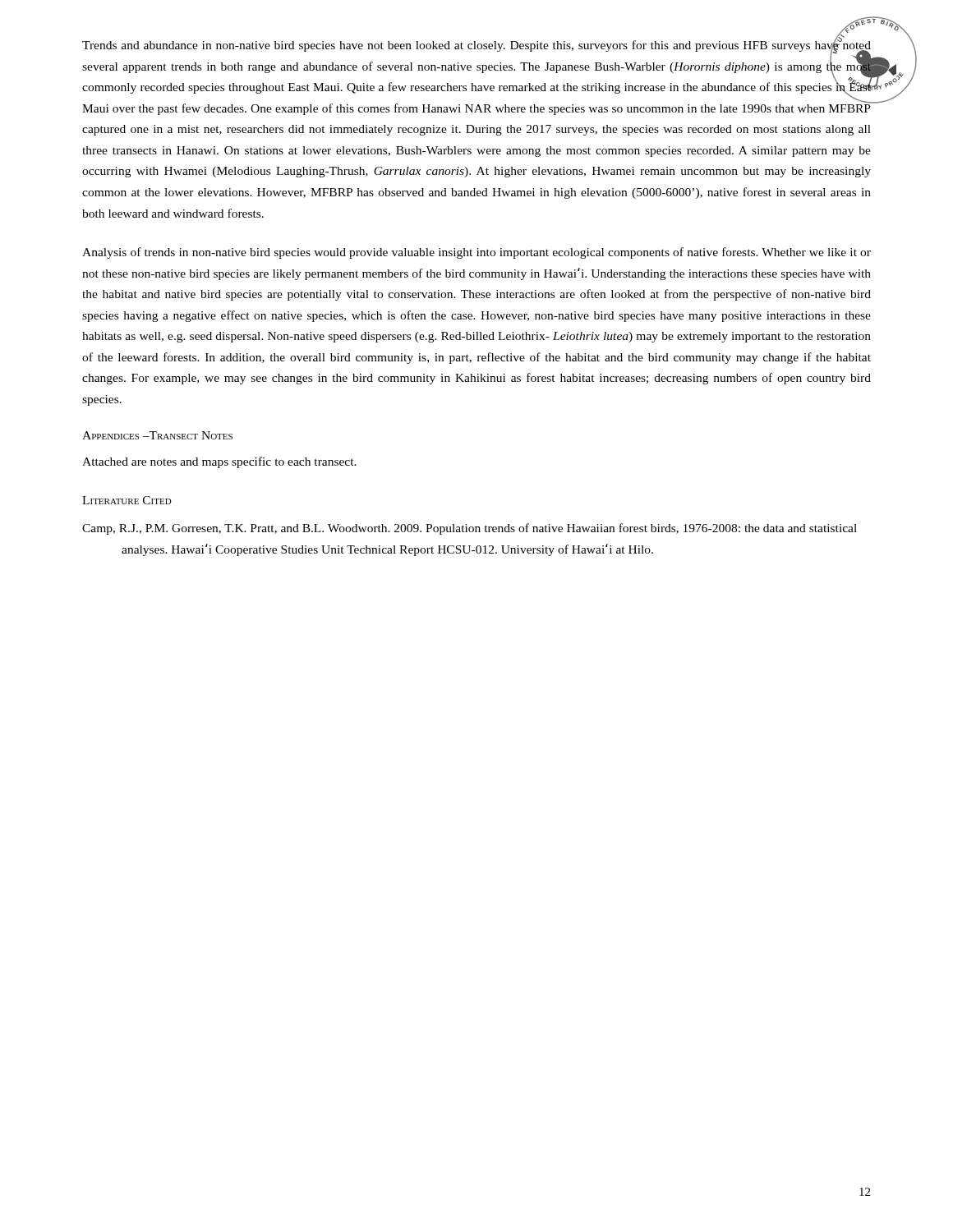Click on the text starting "Appendices –Transect Notes"

[158, 435]
